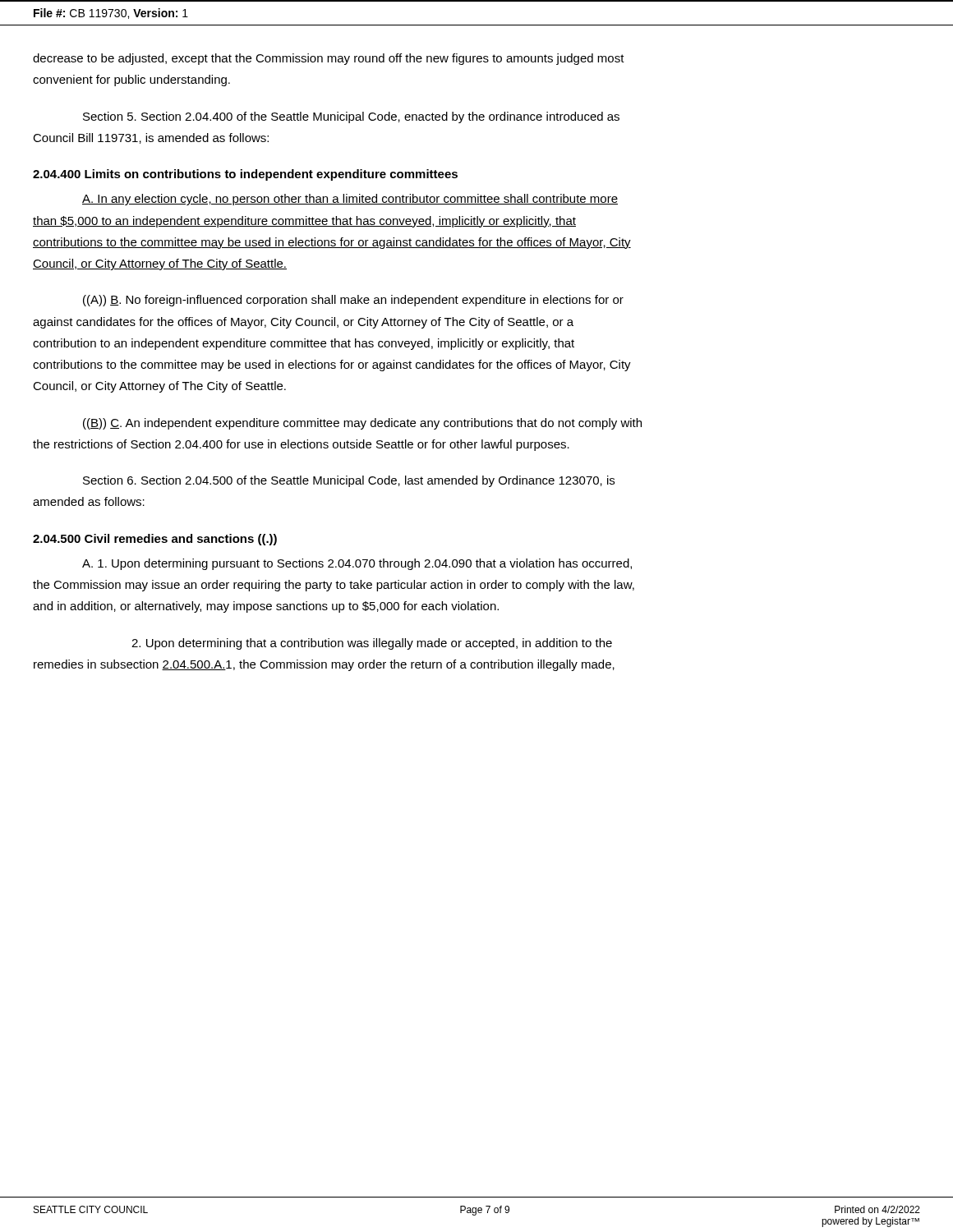Find the text block starting "A. In any election cycle,"
This screenshot has width=953, height=1232.
[476, 231]
